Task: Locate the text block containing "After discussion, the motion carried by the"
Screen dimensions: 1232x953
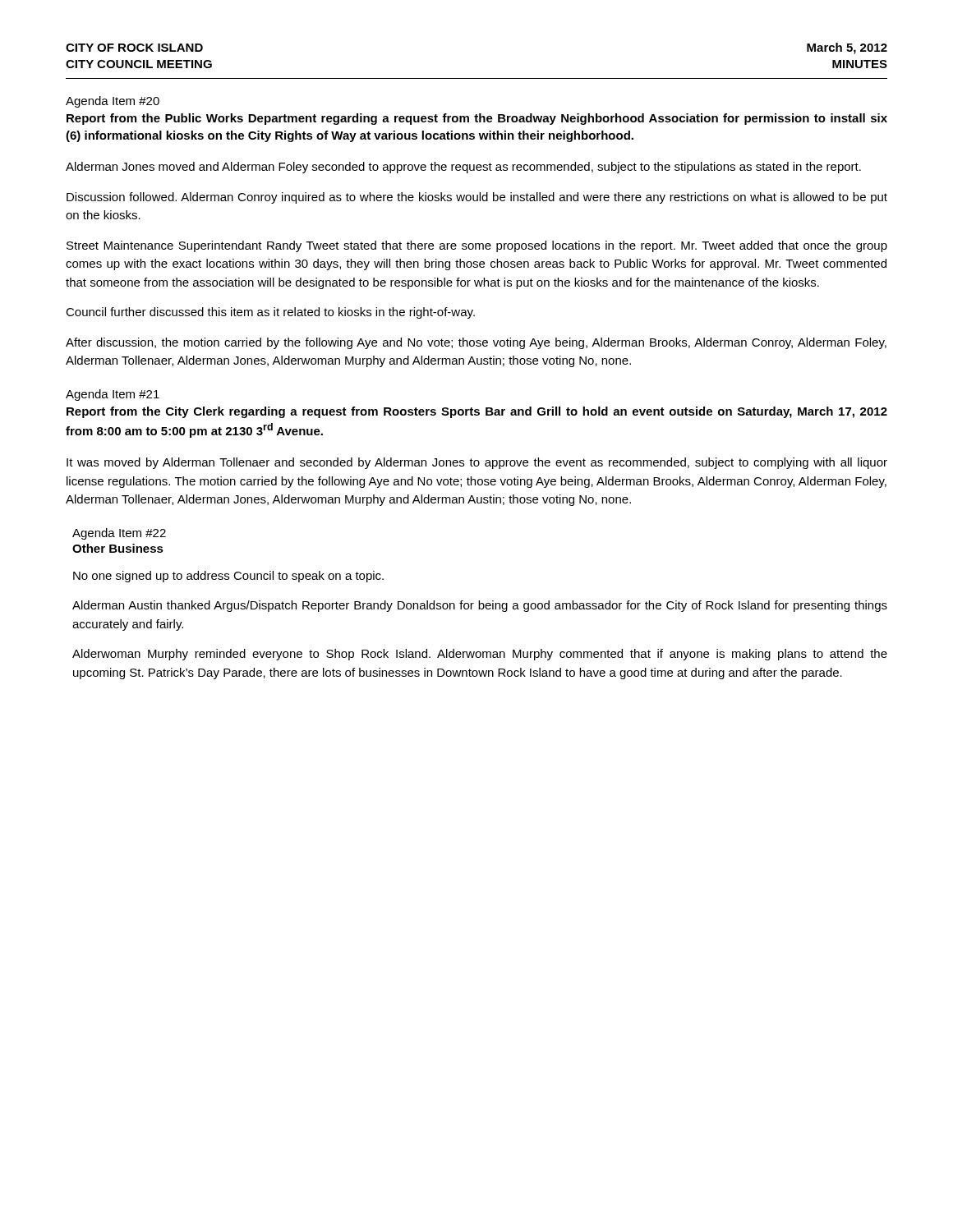Action: (476, 351)
